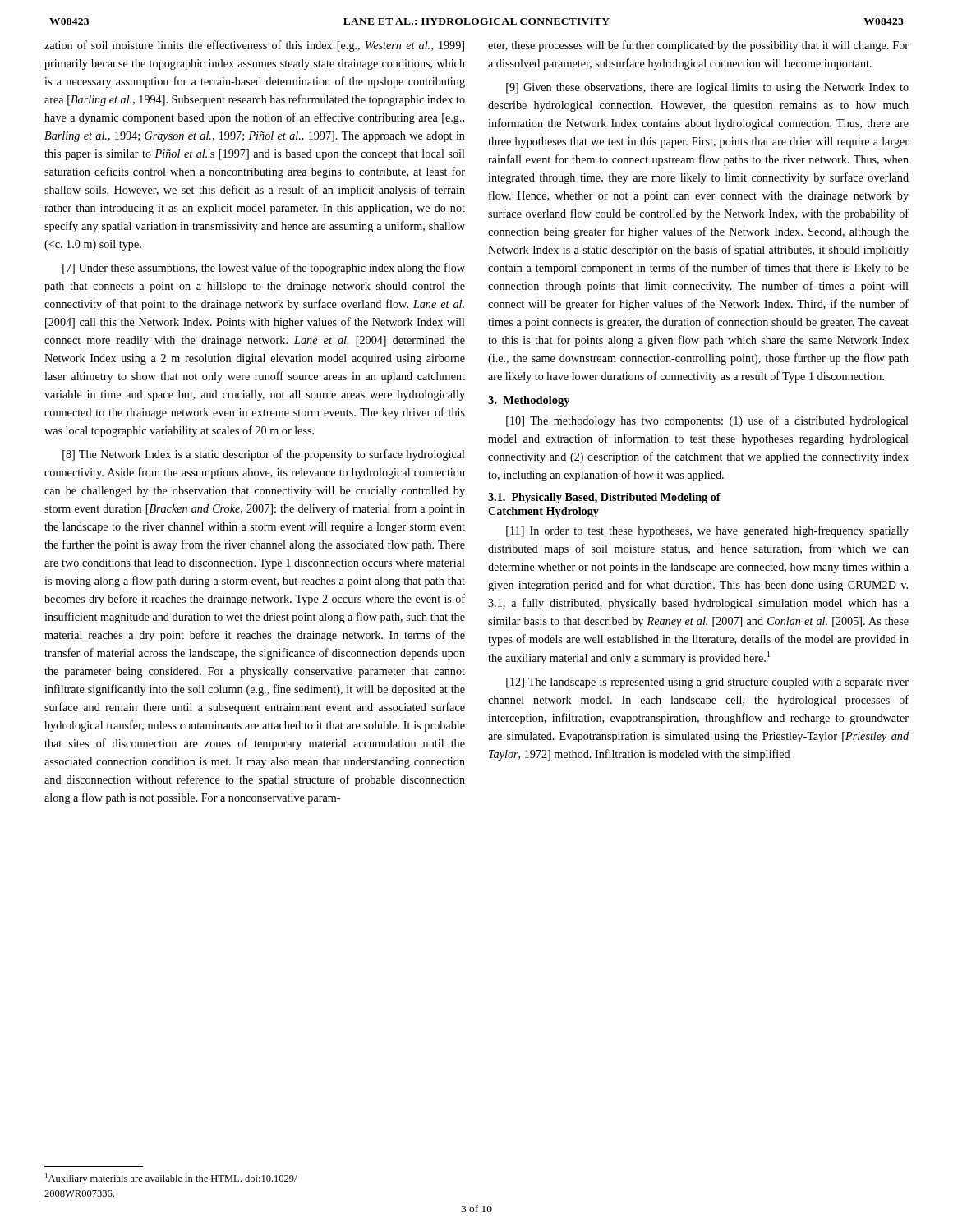Click on the text block with the text "[11] In order to"
Viewport: 953px width, 1232px height.
coord(698,642)
